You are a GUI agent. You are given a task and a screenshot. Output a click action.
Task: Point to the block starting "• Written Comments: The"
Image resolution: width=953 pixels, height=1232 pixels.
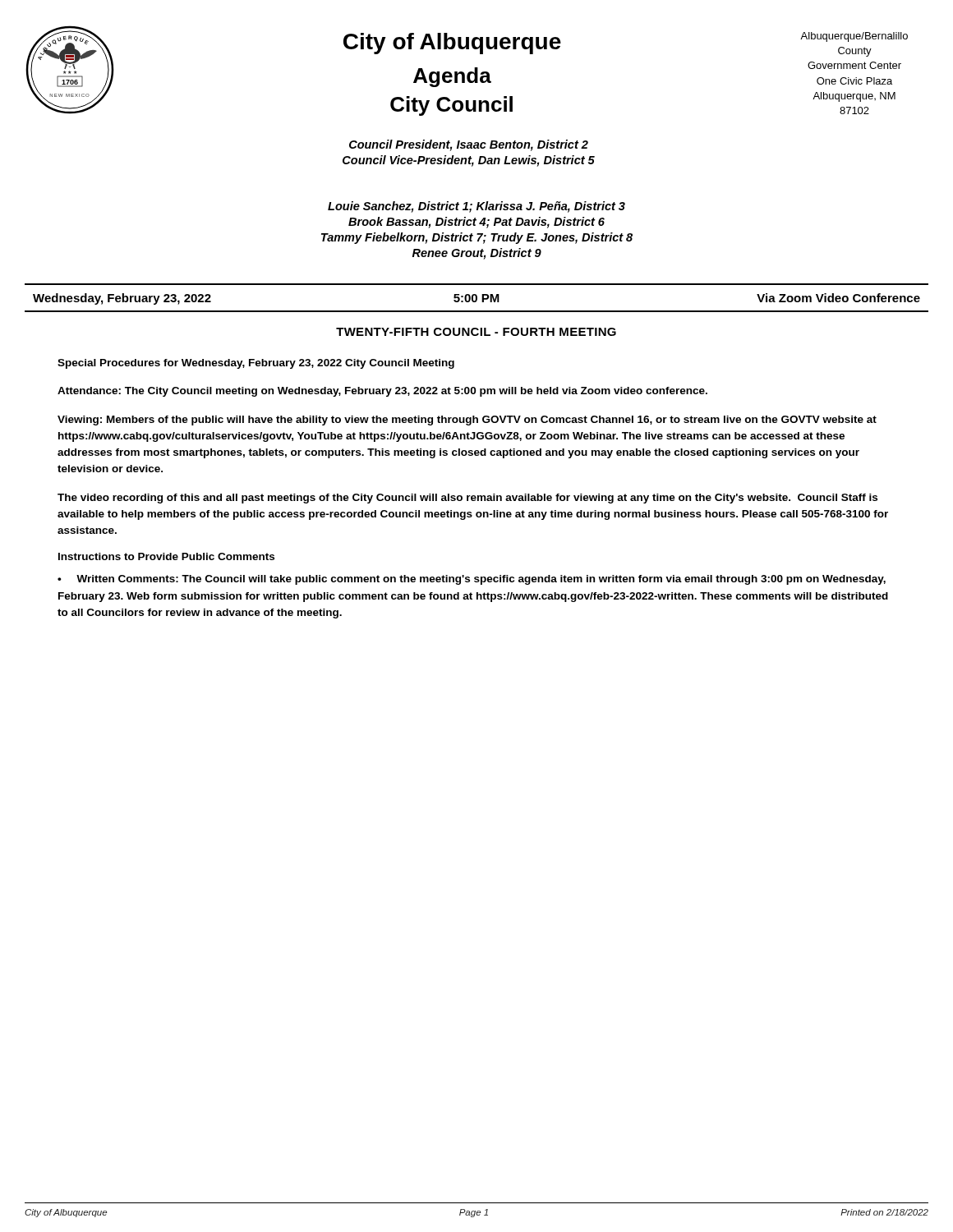pos(473,595)
